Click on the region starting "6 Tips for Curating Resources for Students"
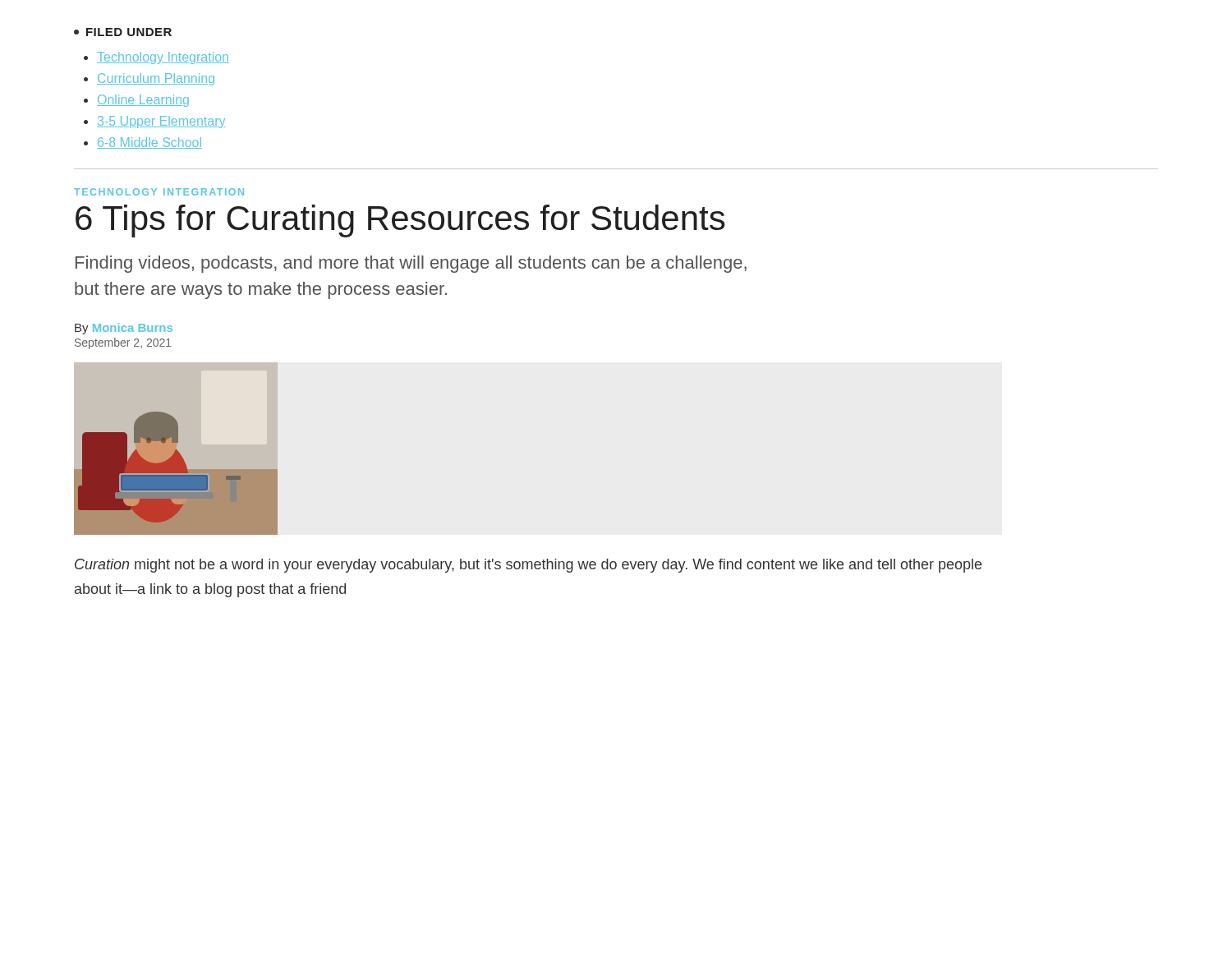 pos(616,219)
